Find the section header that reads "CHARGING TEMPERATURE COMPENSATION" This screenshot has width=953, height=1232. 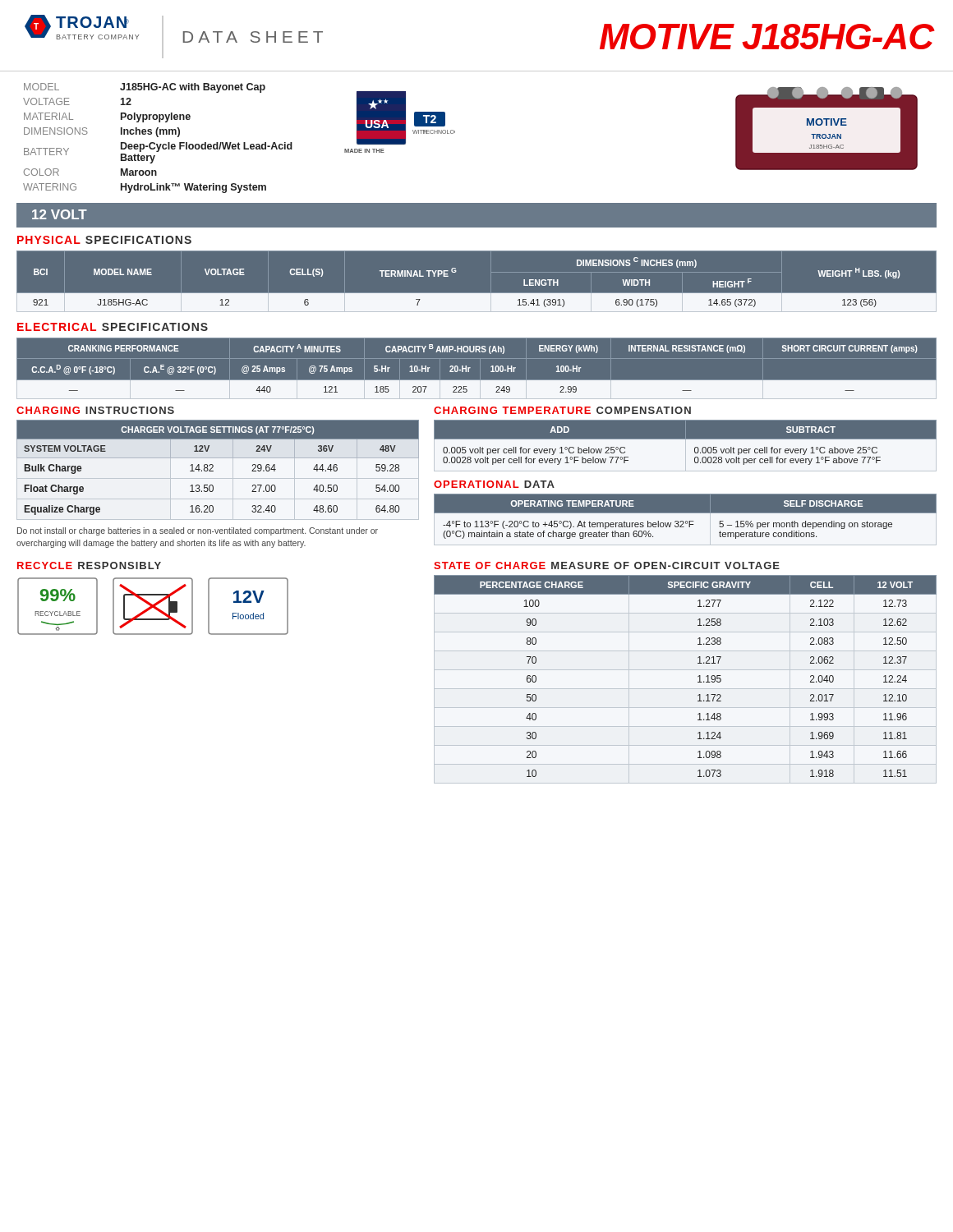coord(563,410)
